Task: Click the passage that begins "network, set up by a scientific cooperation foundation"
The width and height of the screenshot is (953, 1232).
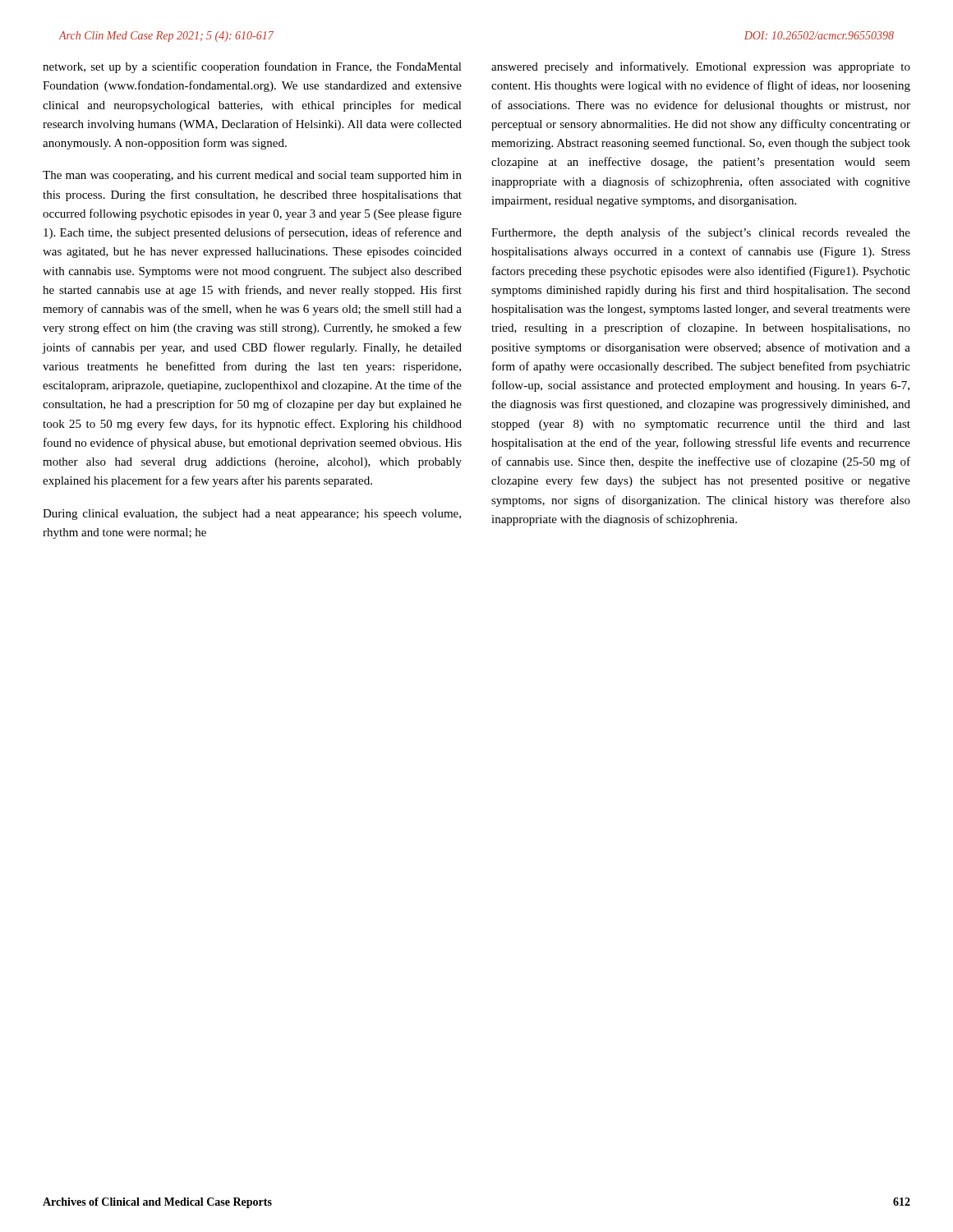Action: tap(252, 300)
